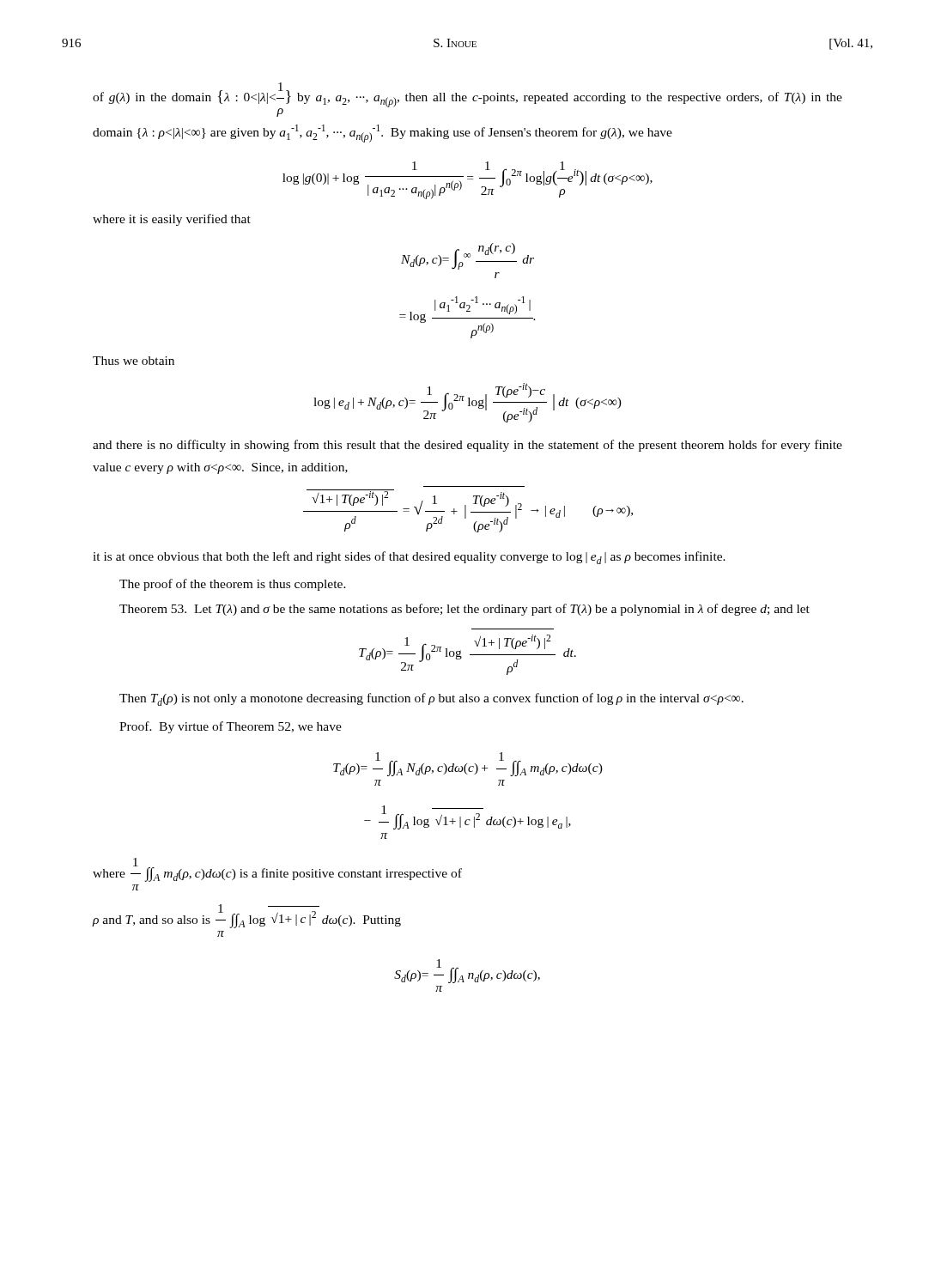Point to the block beginning "it is at once obvious that"

(x=409, y=557)
